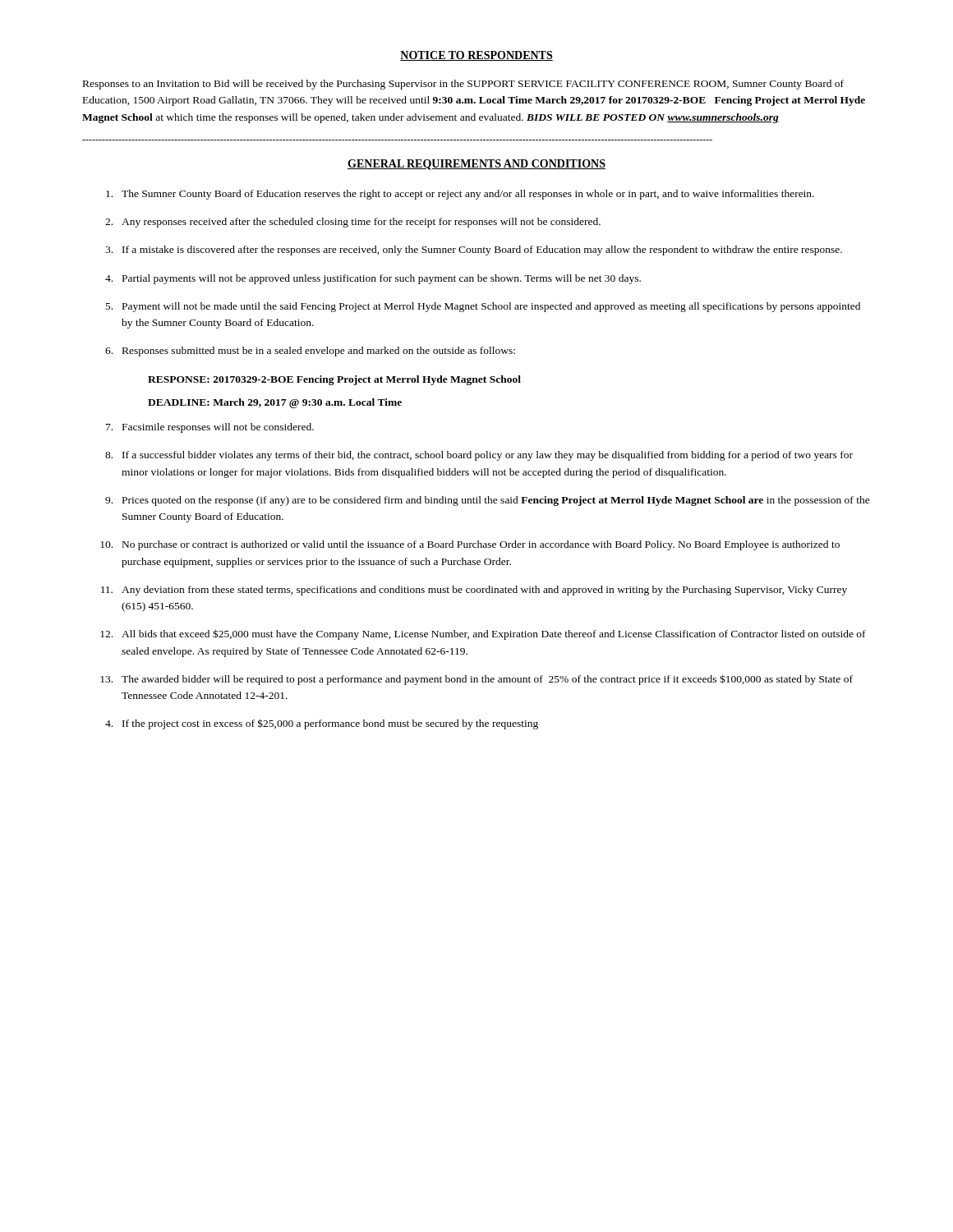
Task: Locate the text starting "4. Partial payments will not be approved"
Action: [x=476, y=278]
